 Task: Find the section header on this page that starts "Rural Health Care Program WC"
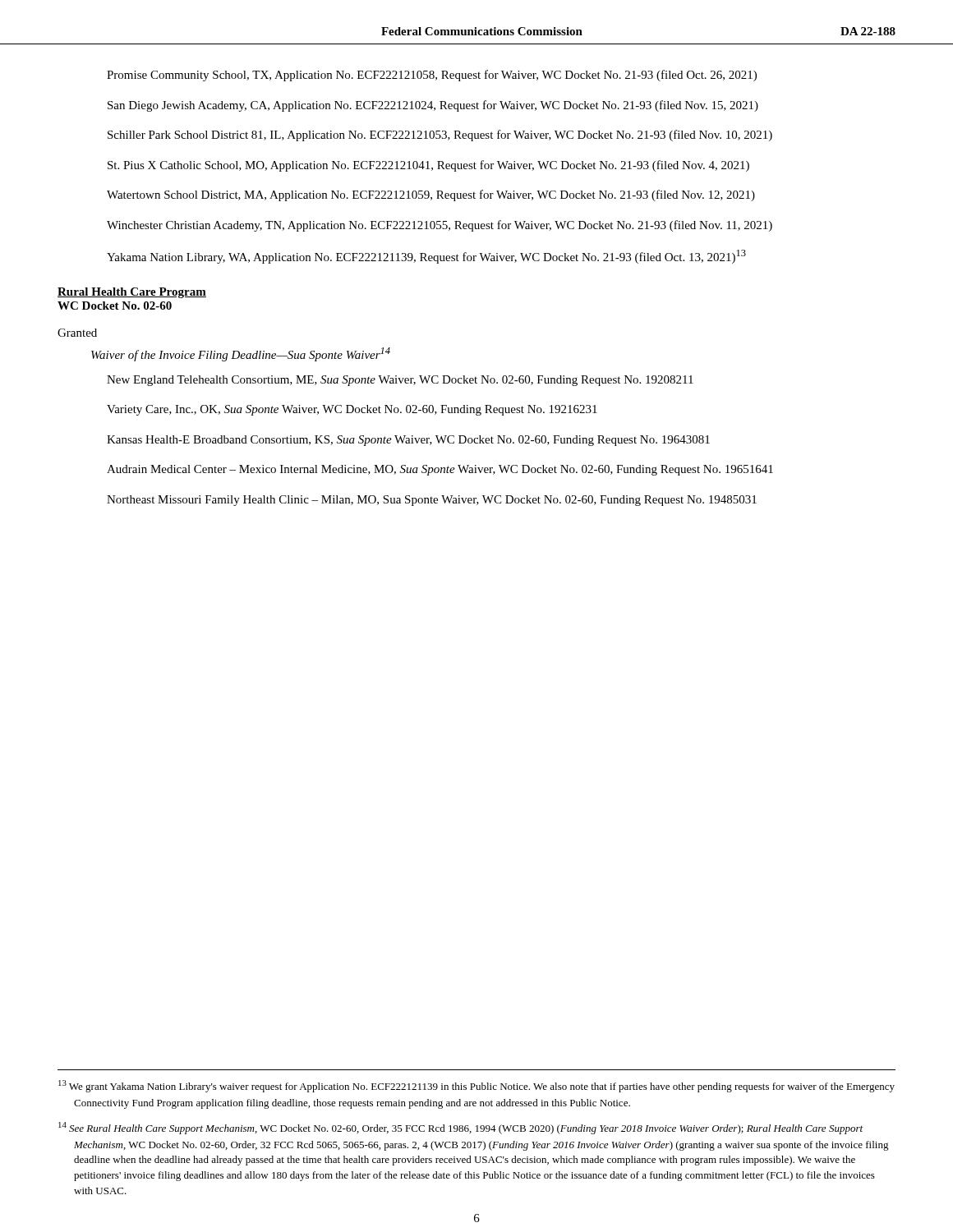[132, 293]
